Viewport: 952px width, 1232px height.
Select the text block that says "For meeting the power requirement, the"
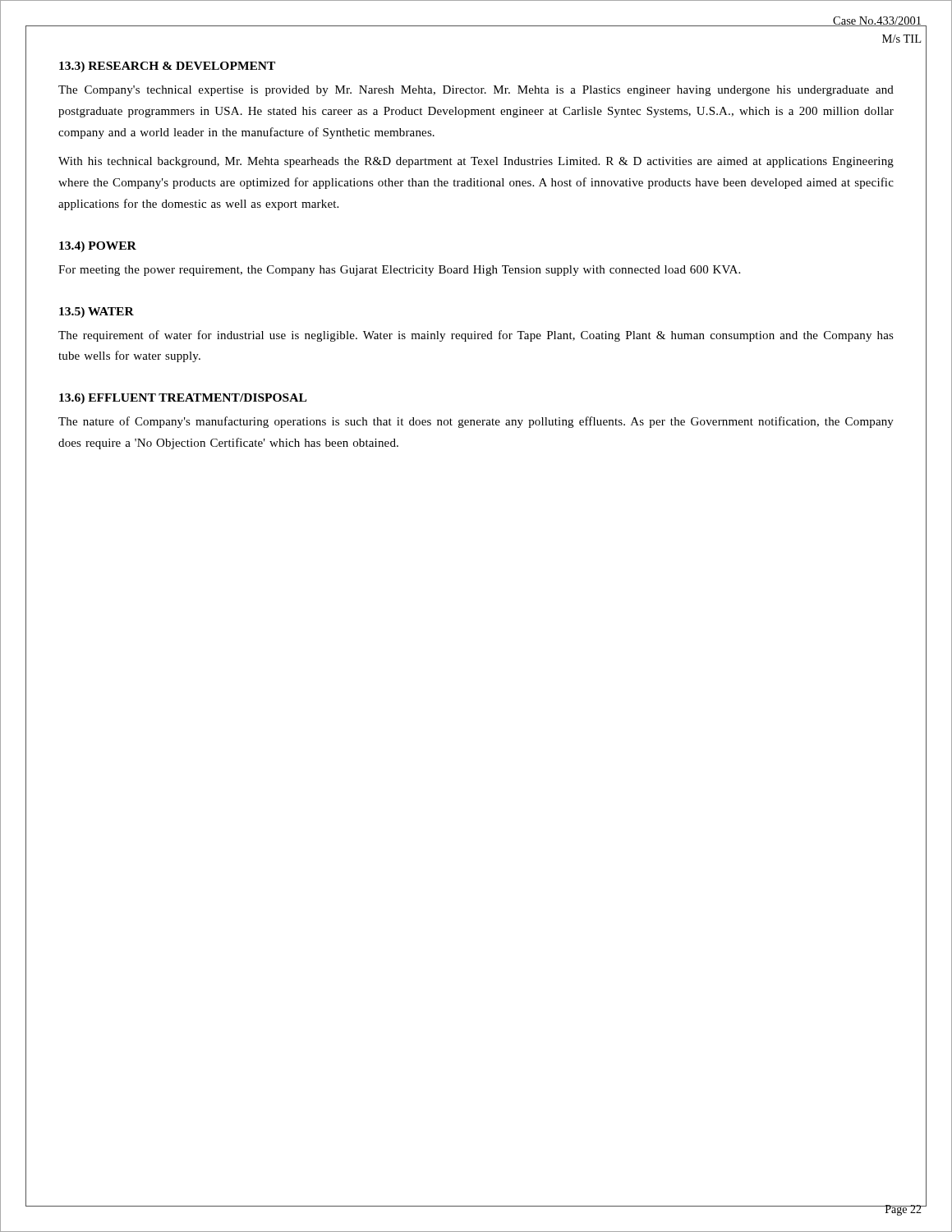tap(400, 269)
